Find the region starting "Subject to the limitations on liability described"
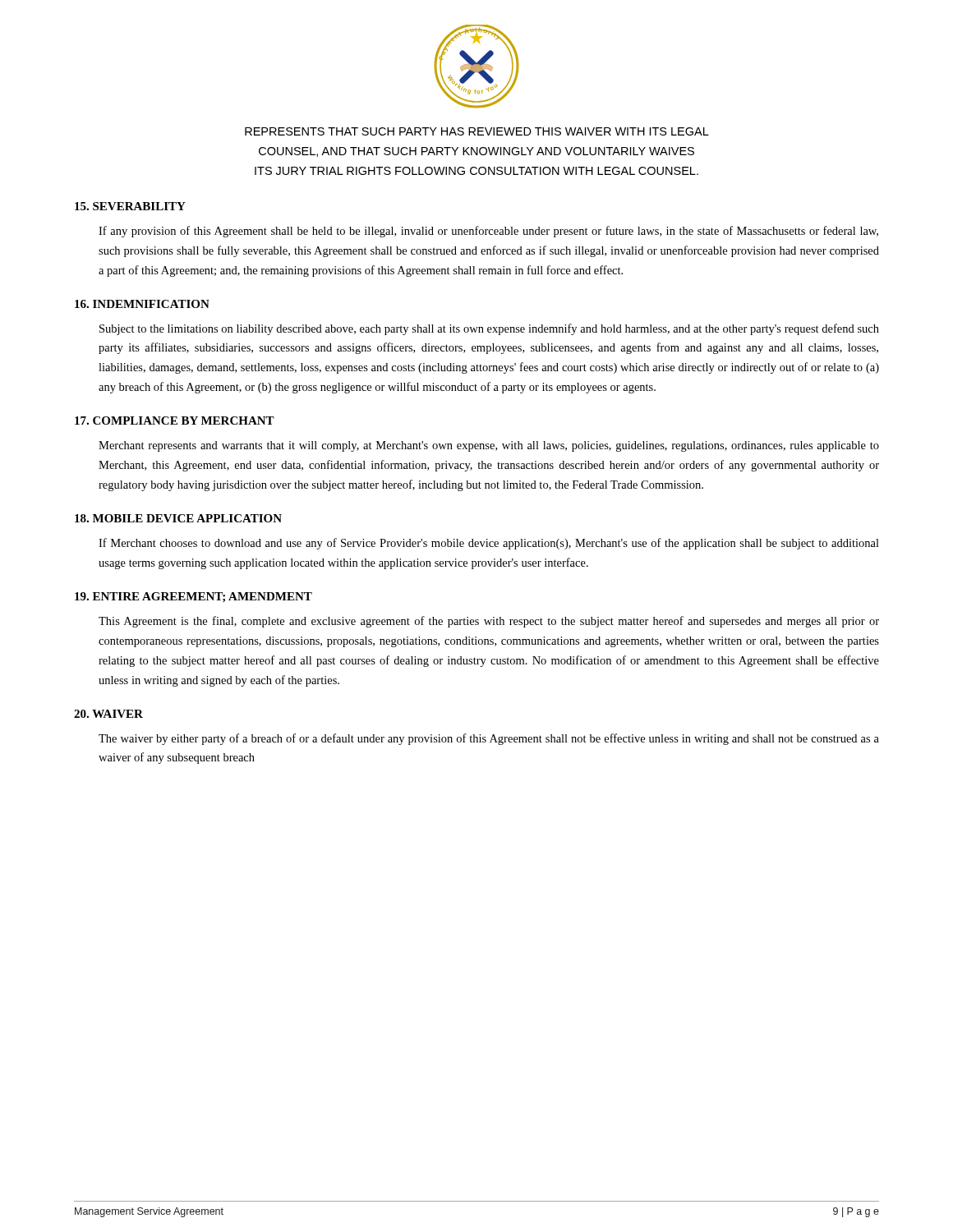The height and width of the screenshot is (1232, 953). [x=489, y=358]
